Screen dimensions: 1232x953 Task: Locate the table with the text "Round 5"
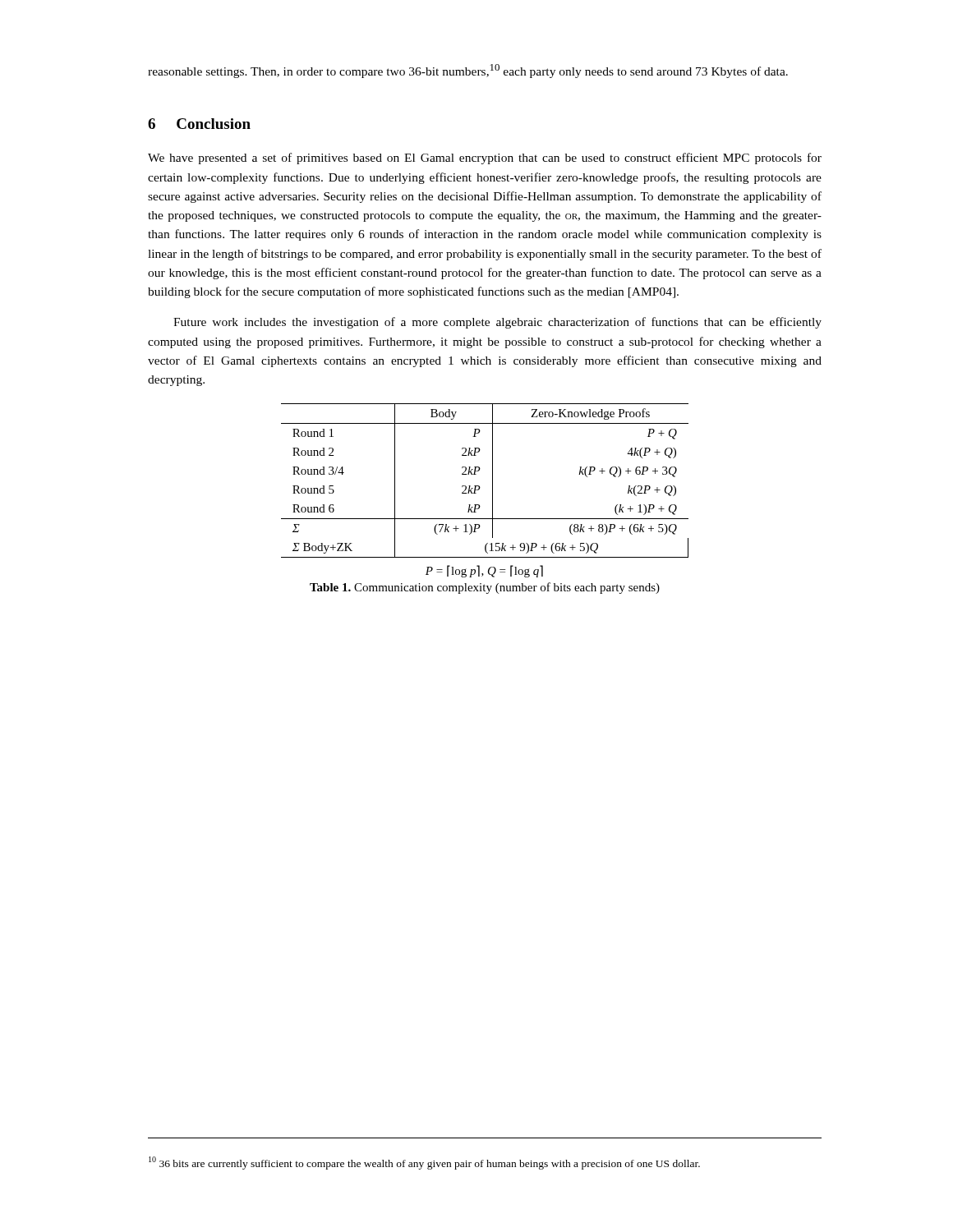click(x=485, y=481)
